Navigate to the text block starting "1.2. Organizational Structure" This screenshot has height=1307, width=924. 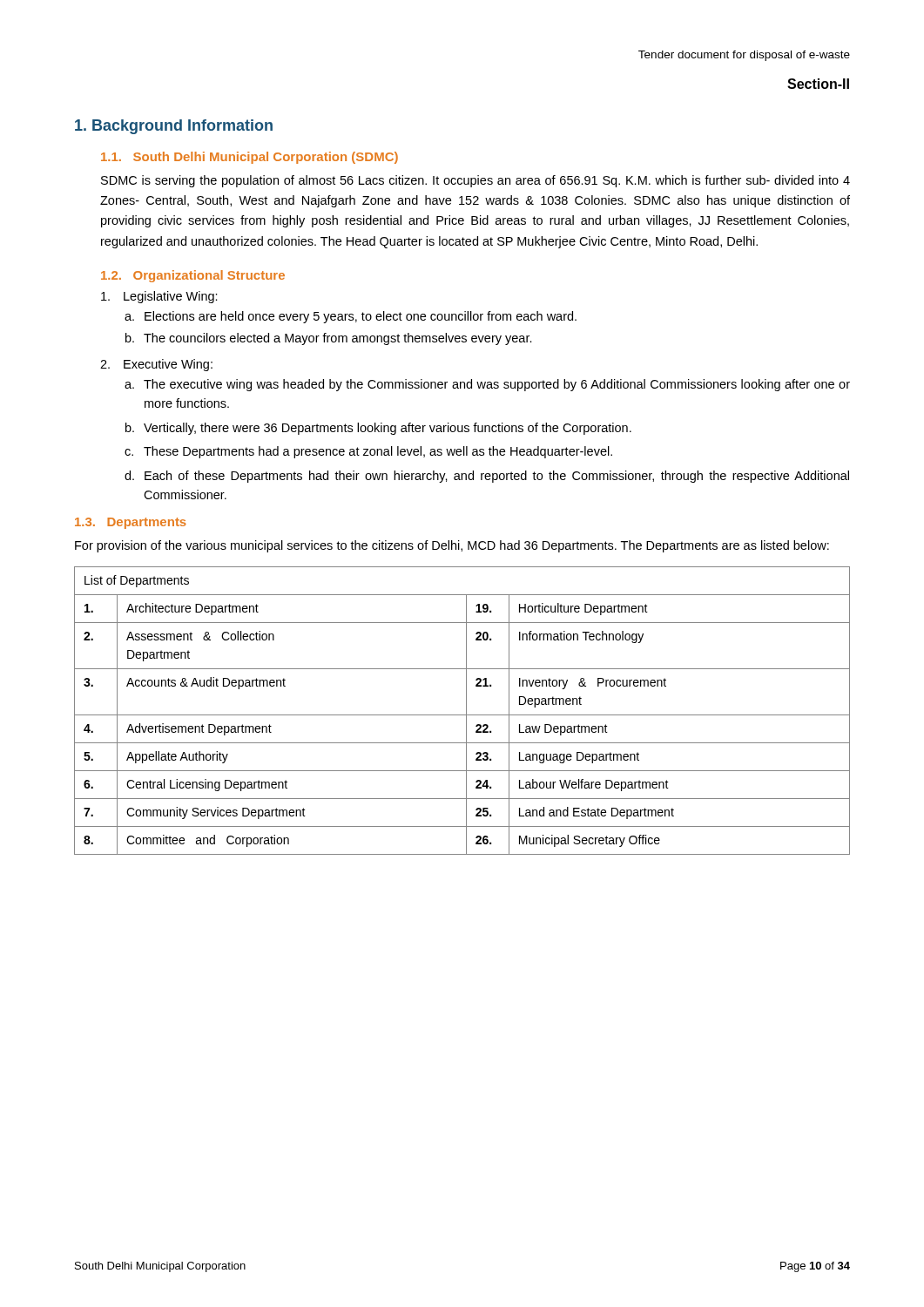[193, 275]
